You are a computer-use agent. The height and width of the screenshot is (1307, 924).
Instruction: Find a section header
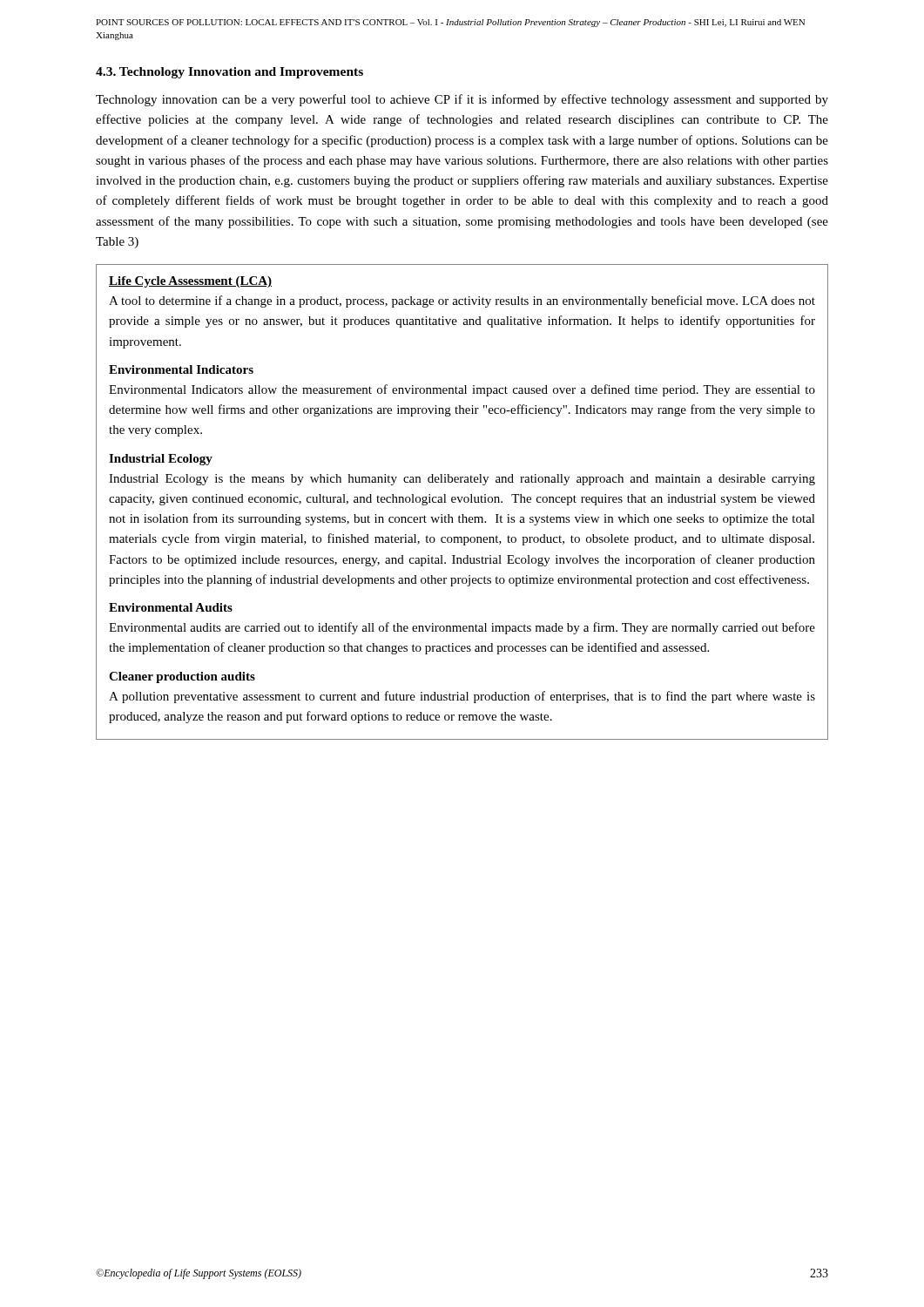click(x=230, y=71)
